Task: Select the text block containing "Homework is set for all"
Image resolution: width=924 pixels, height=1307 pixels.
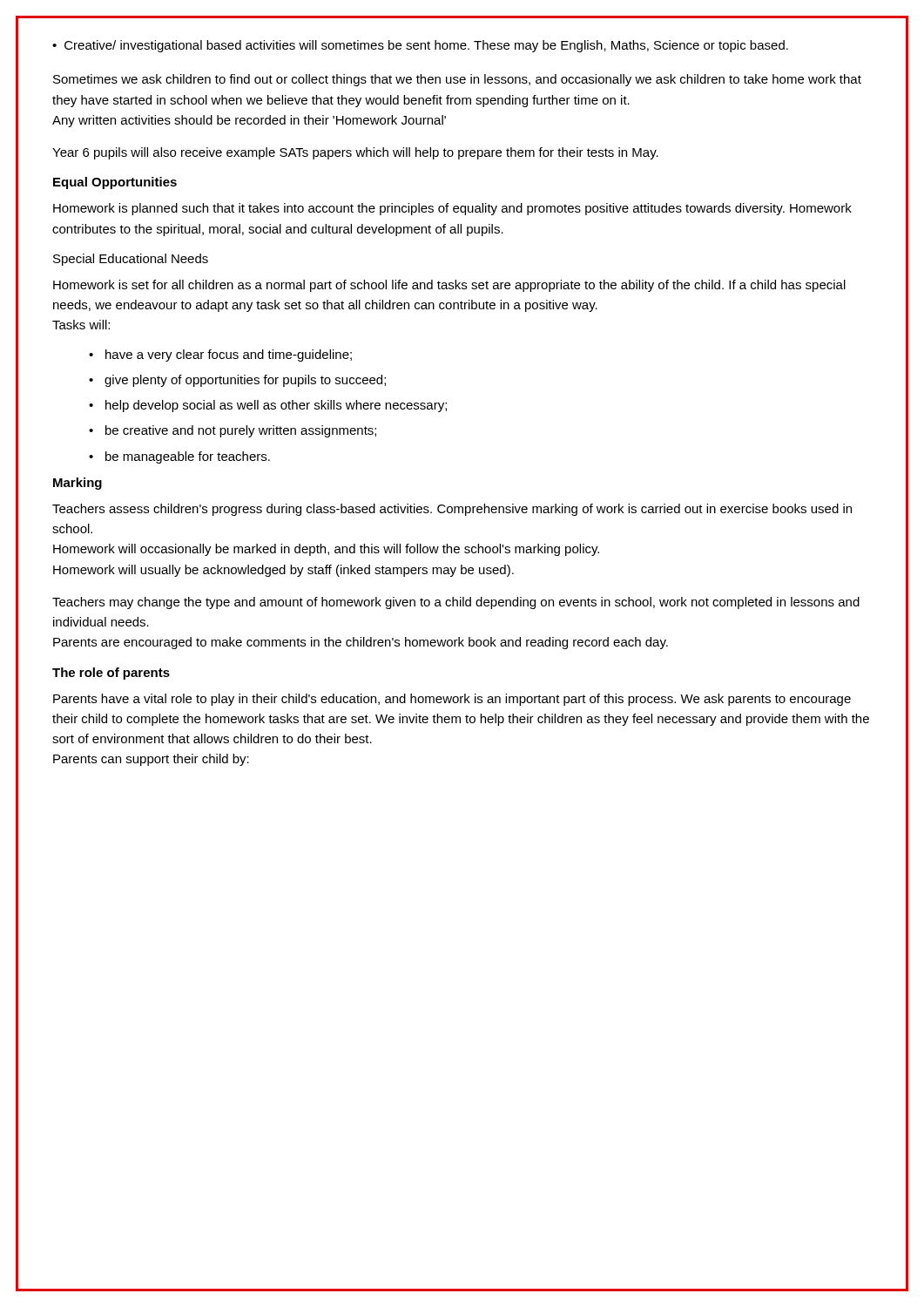Action: (x=449, y=305)
